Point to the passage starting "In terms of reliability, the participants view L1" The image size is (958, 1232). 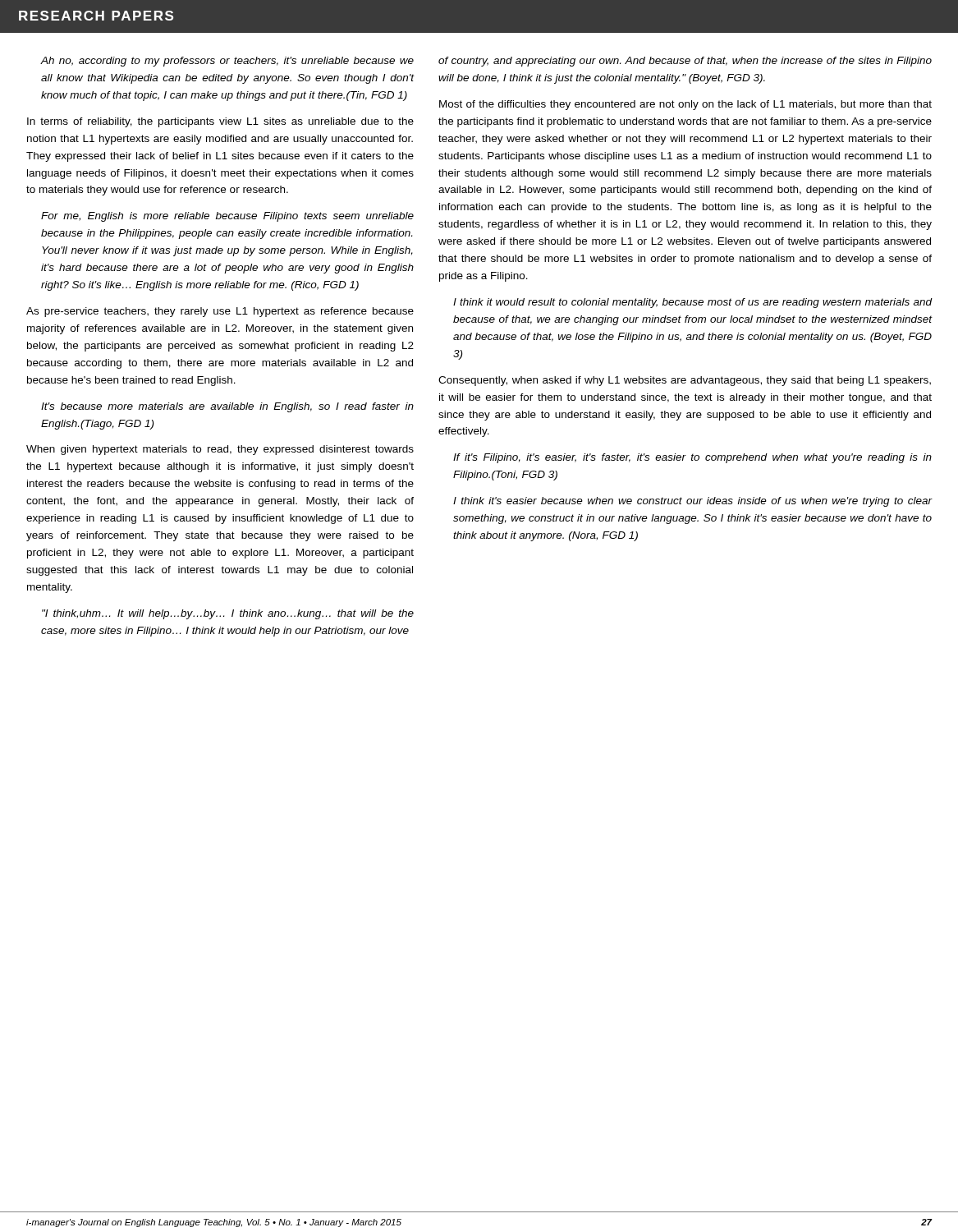coord(220,156)
